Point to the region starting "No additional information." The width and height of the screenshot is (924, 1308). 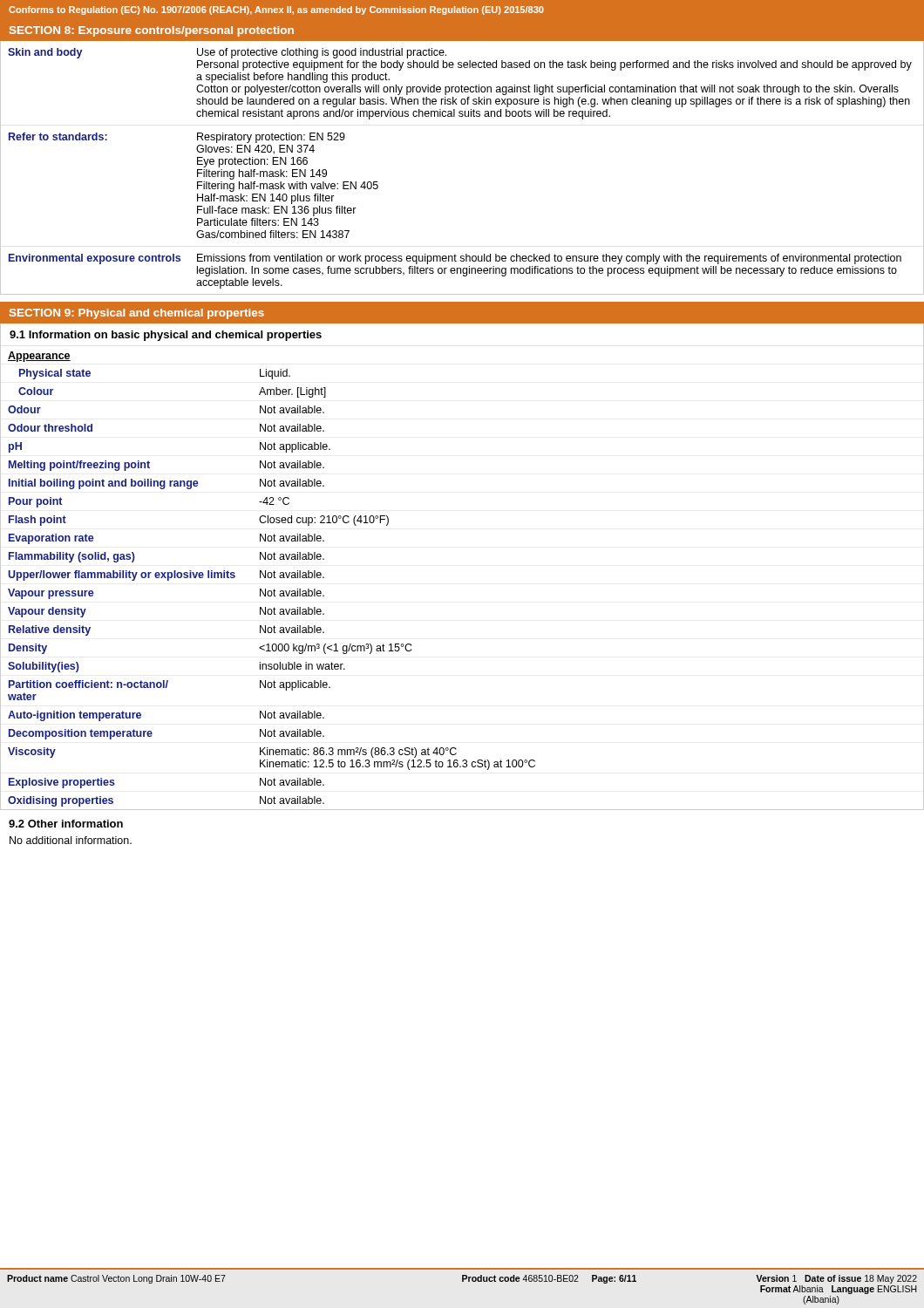(x=71, y=841)
